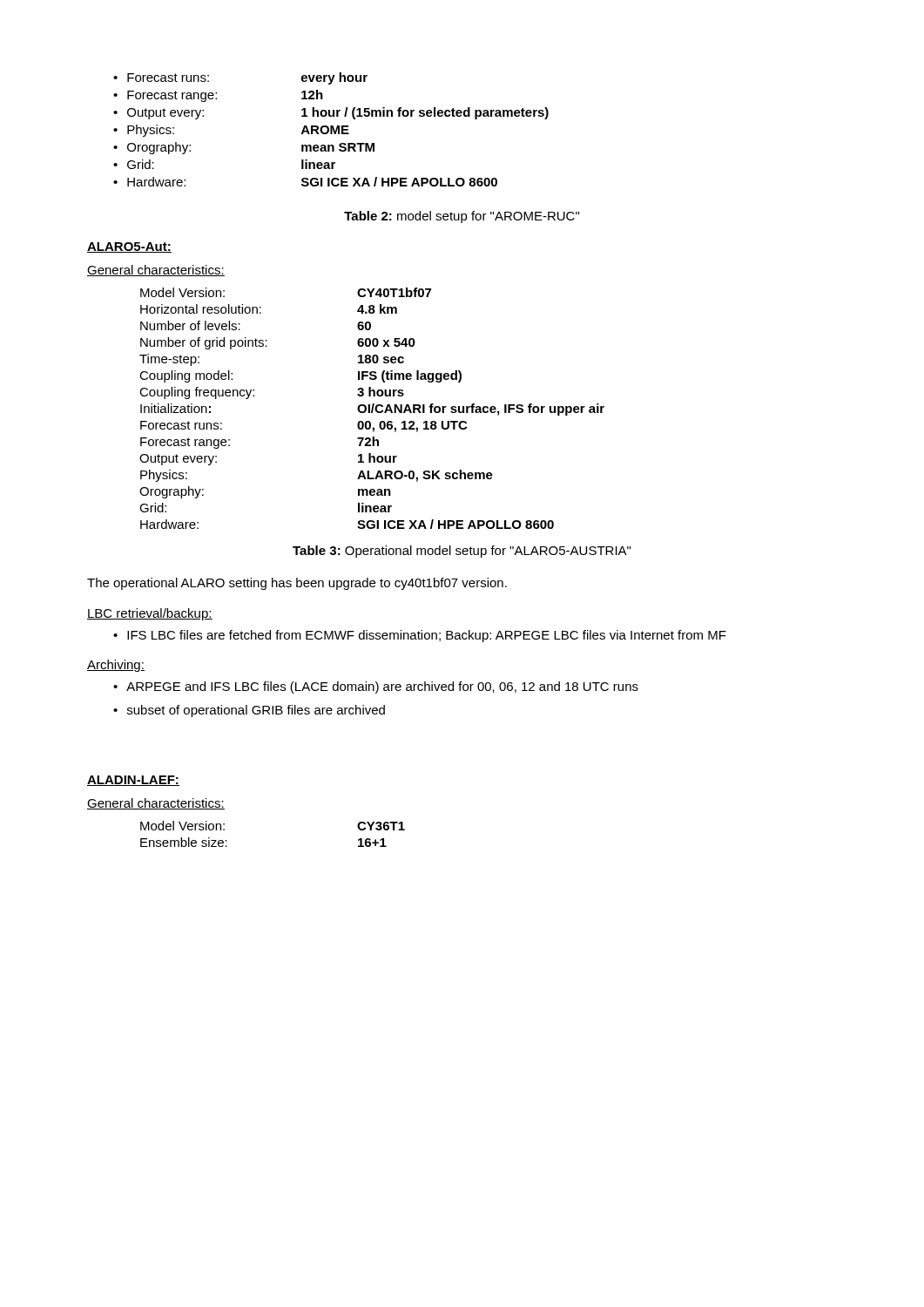Image resolution: width=924 pixels, height=1307 pixels.
Task: Select the text starting "• Hardware: SGI ICE XA / HPE APOLLO"
Action: (x=306, y=182)
